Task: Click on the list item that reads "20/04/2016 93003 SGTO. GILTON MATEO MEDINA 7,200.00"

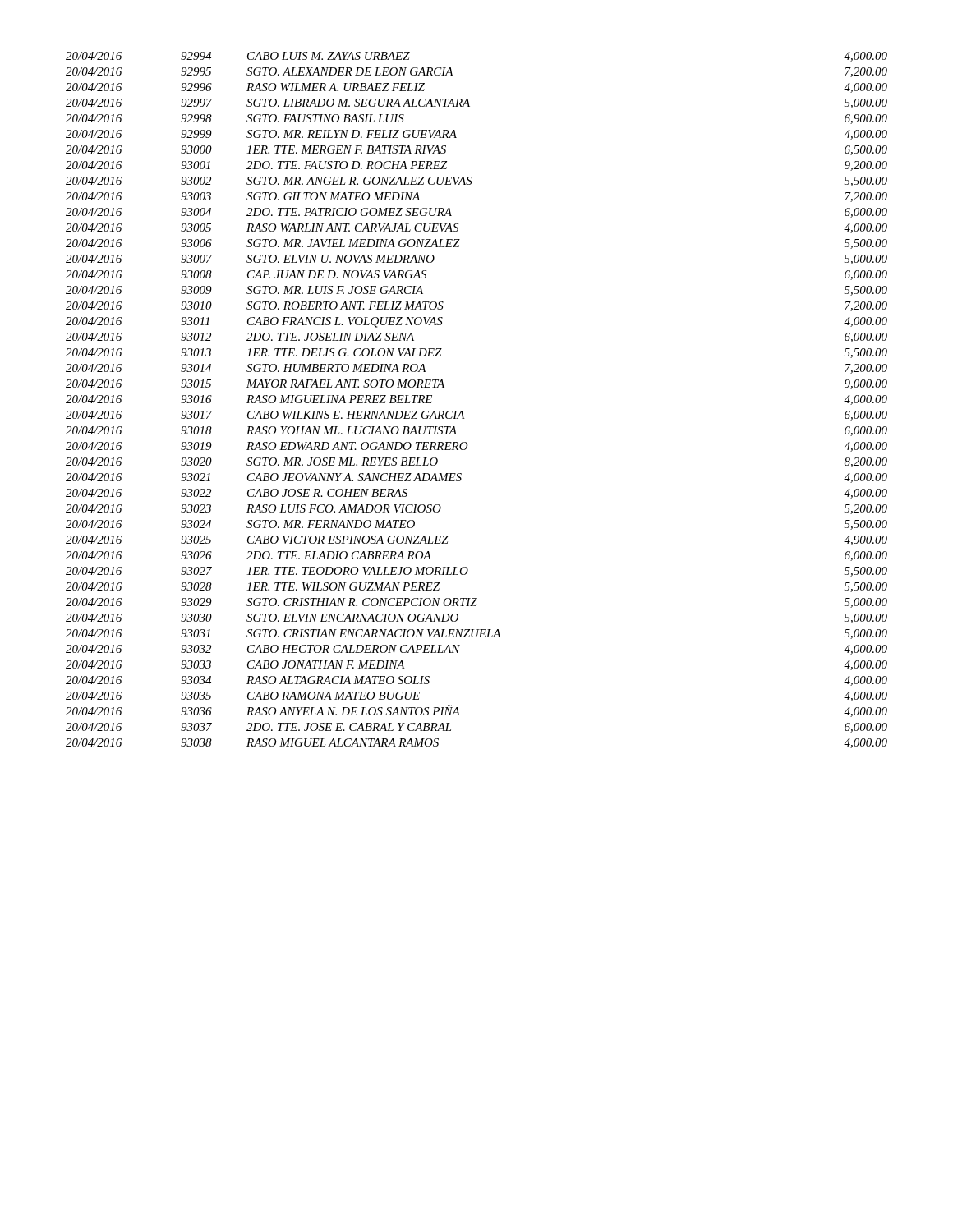Action: coord(92,197)
